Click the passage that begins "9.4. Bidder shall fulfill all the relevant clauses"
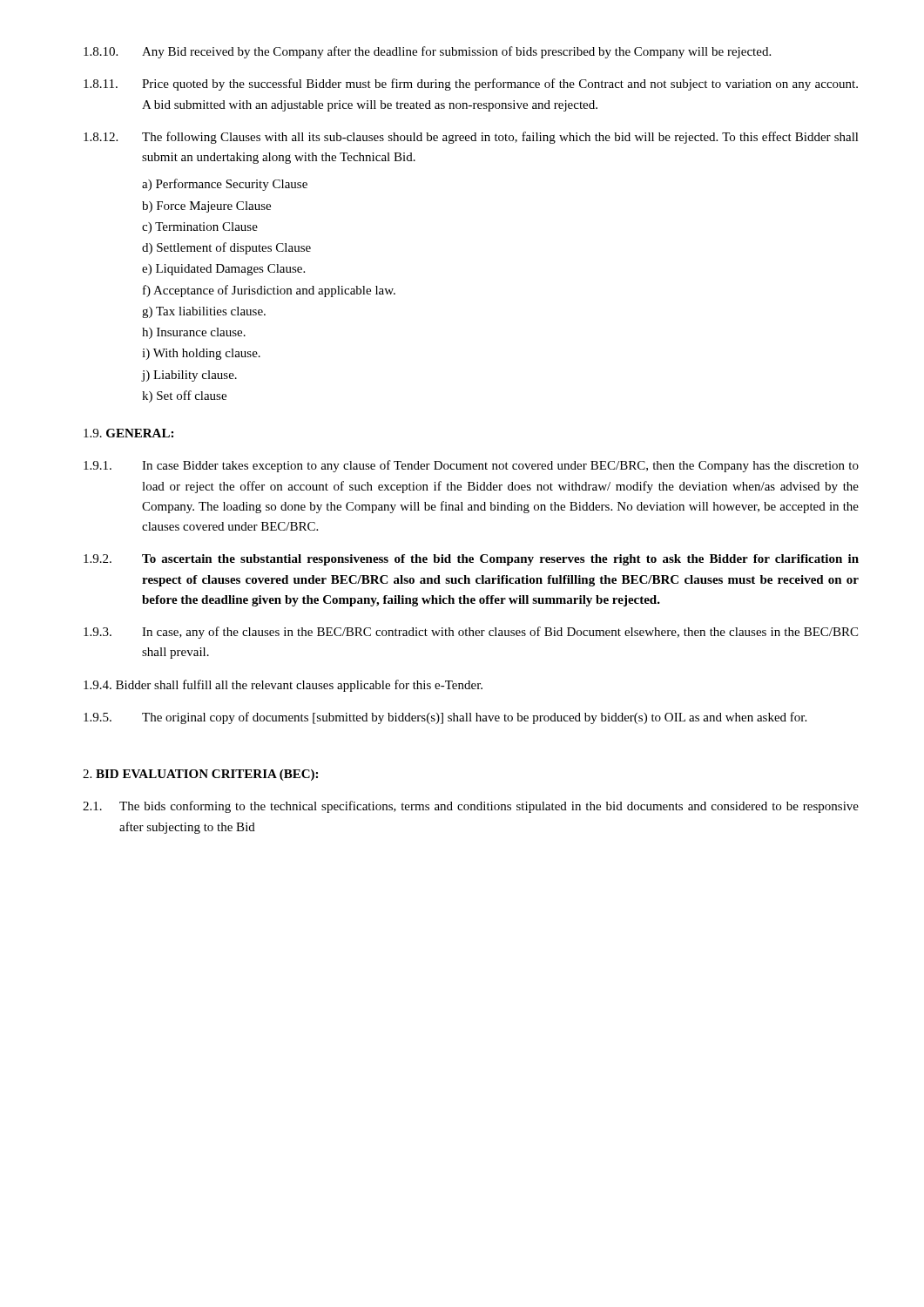 pyautogui.click(x=283, y=684)
